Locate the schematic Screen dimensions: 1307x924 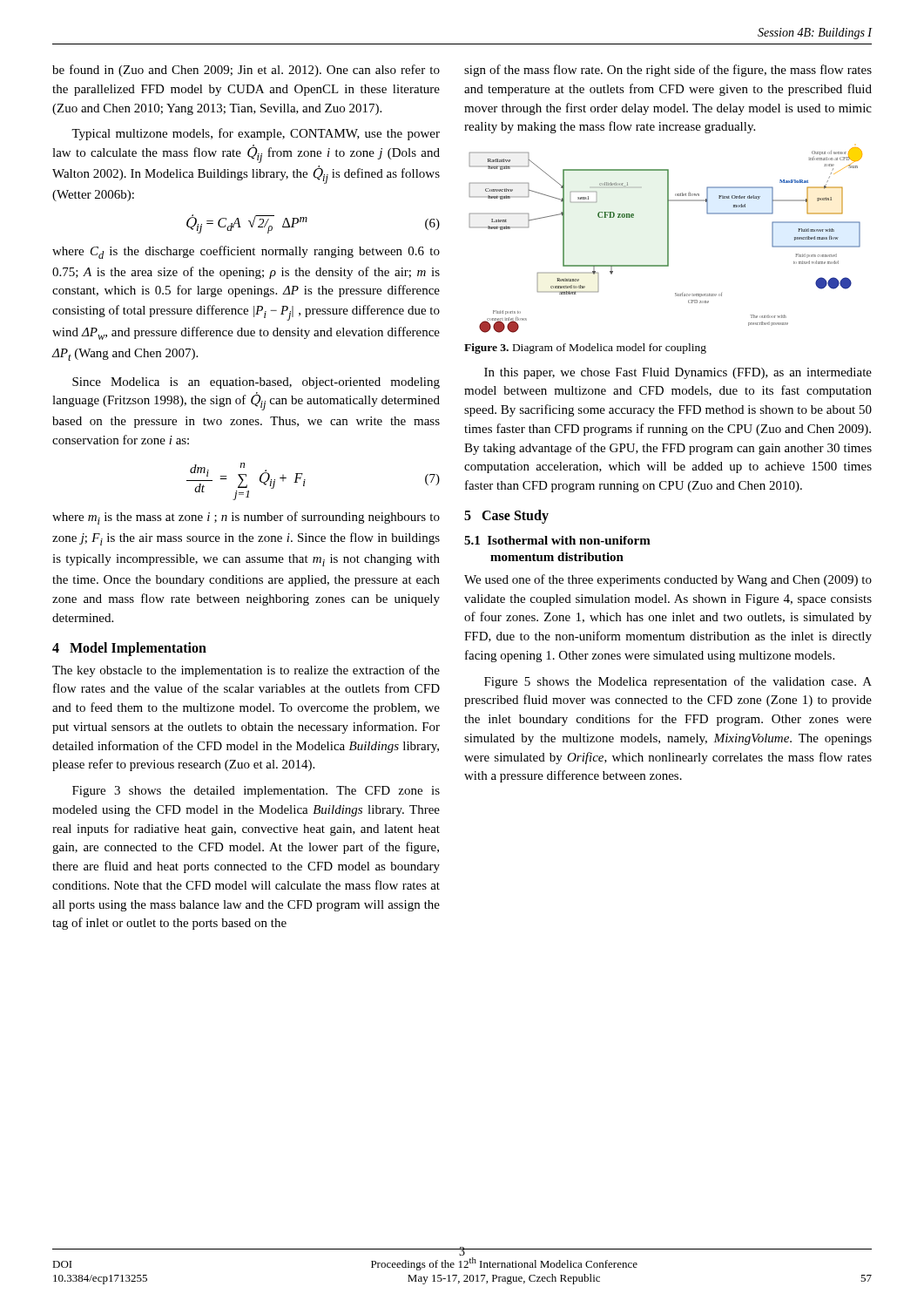coord(668,240)
